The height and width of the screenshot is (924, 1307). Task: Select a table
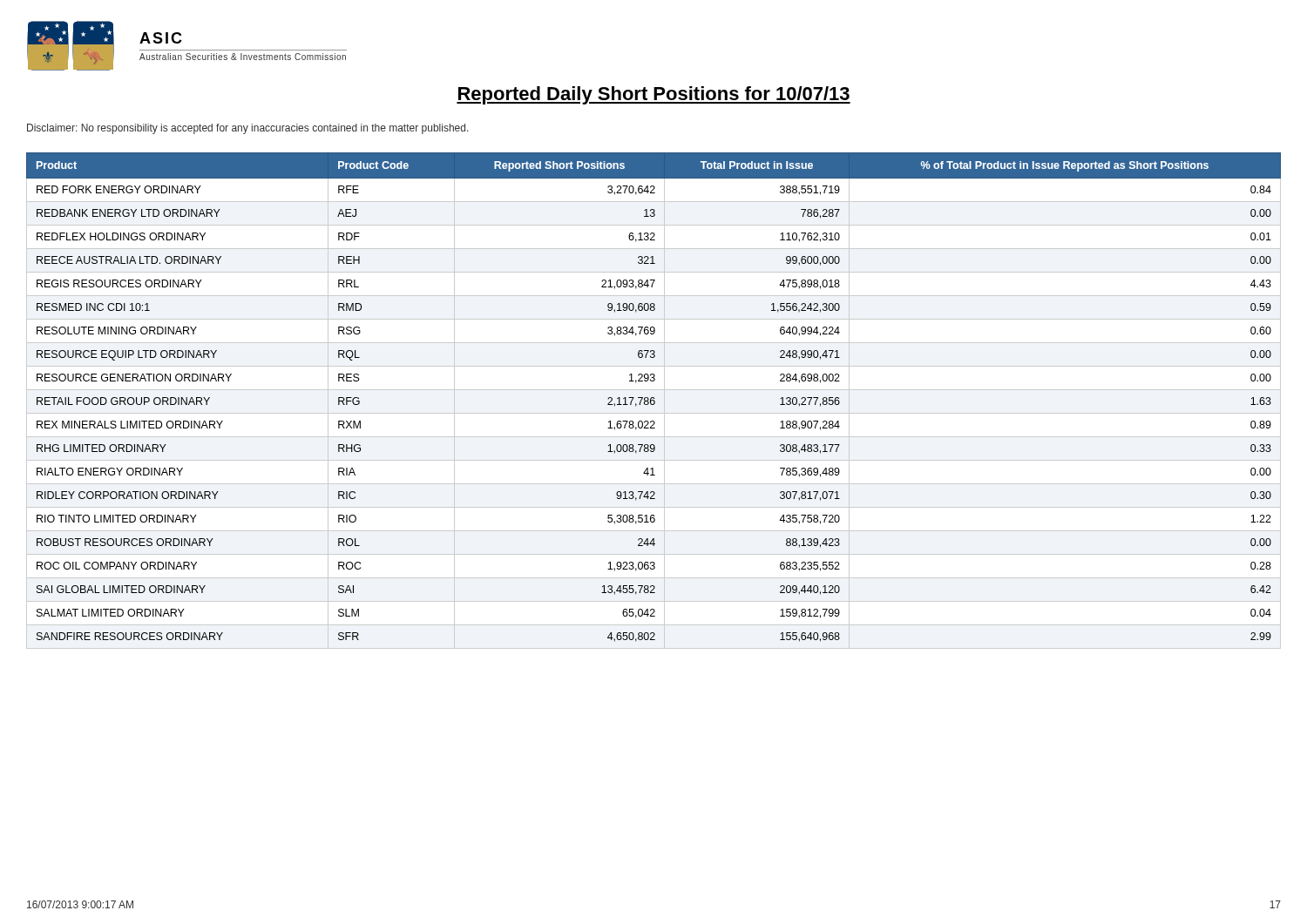(654, 401)
